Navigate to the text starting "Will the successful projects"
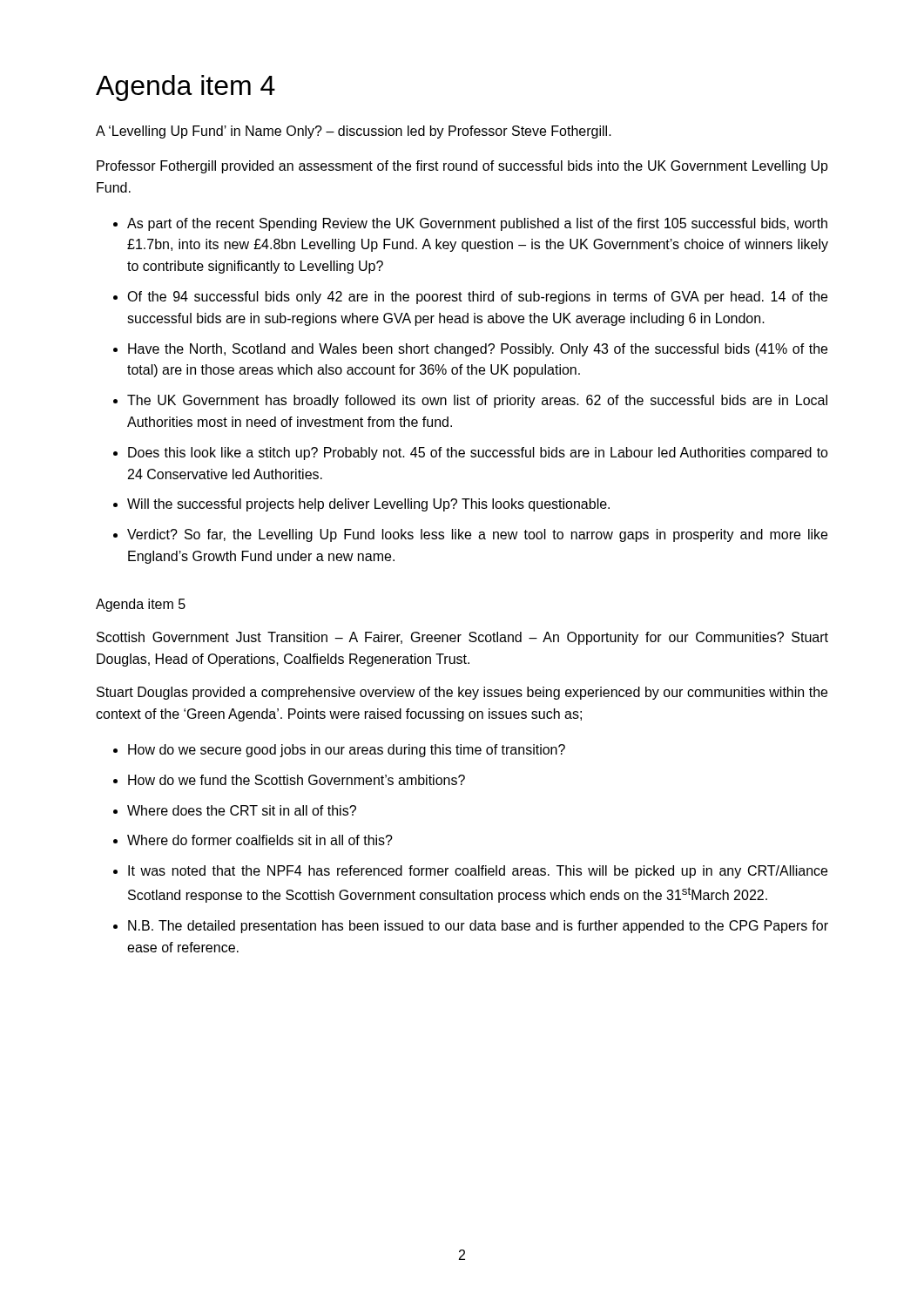 (369, 504)
